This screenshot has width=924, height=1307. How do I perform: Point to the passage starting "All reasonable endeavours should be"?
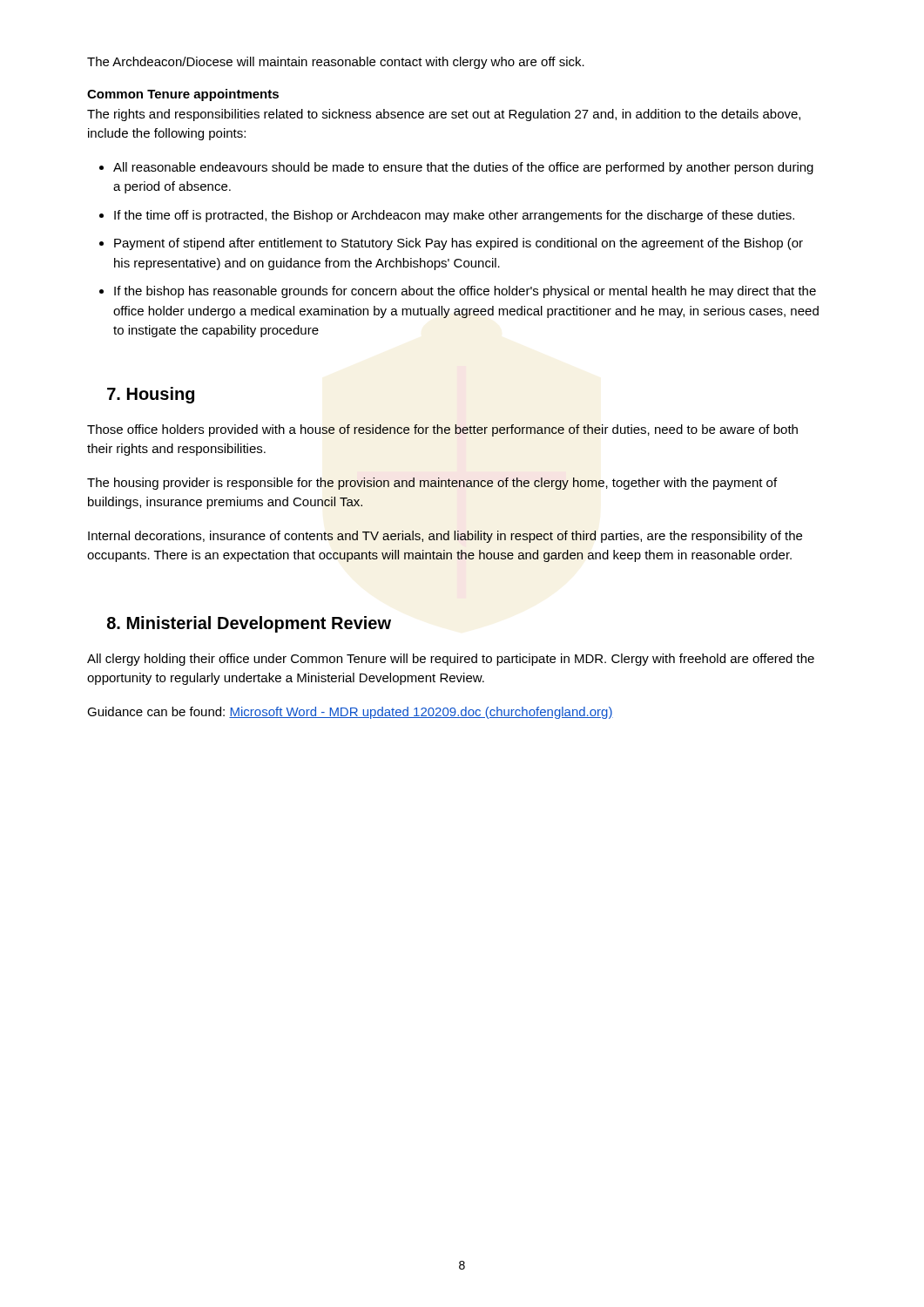453,249
